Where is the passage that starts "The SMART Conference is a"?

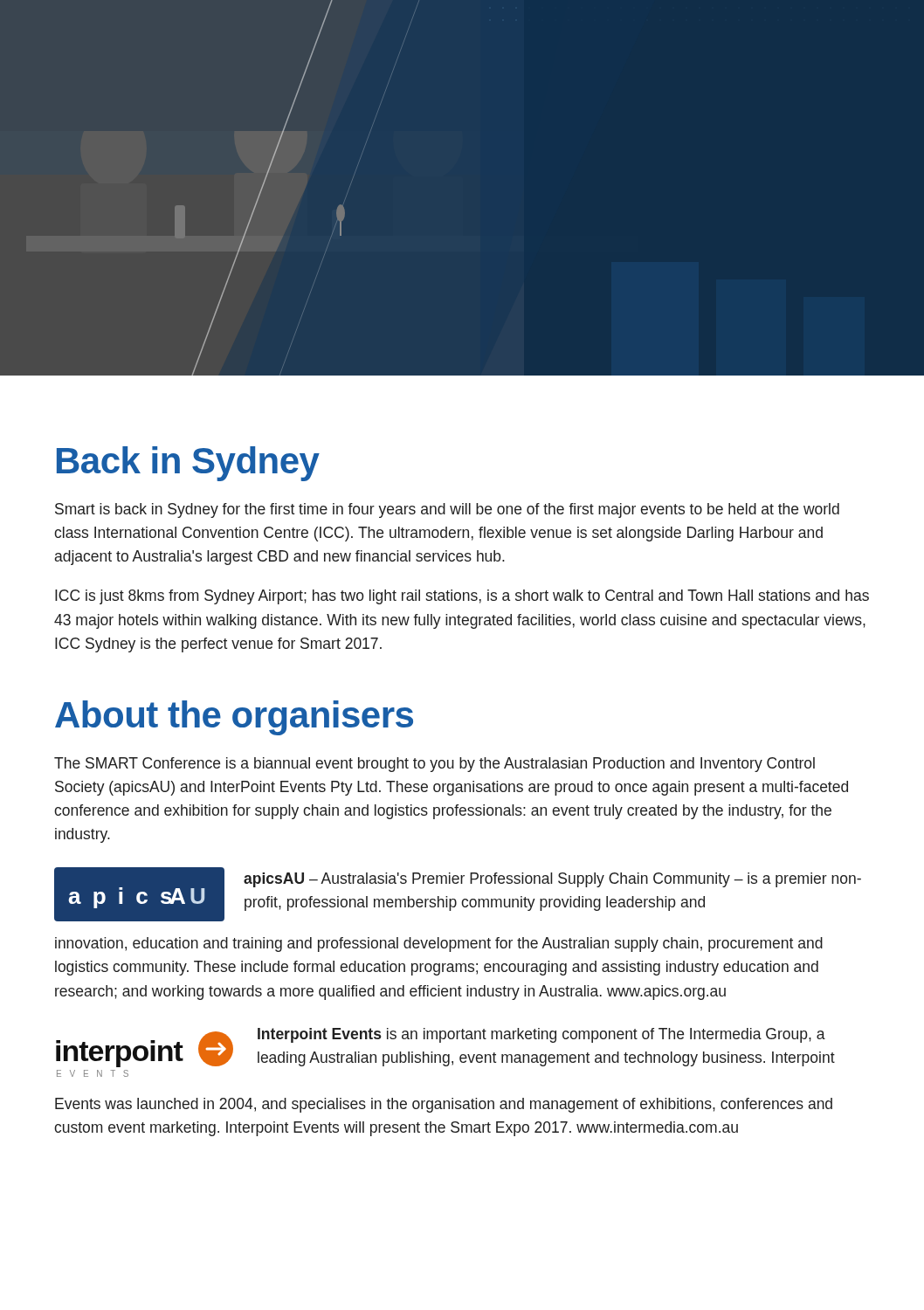(452, 799)
